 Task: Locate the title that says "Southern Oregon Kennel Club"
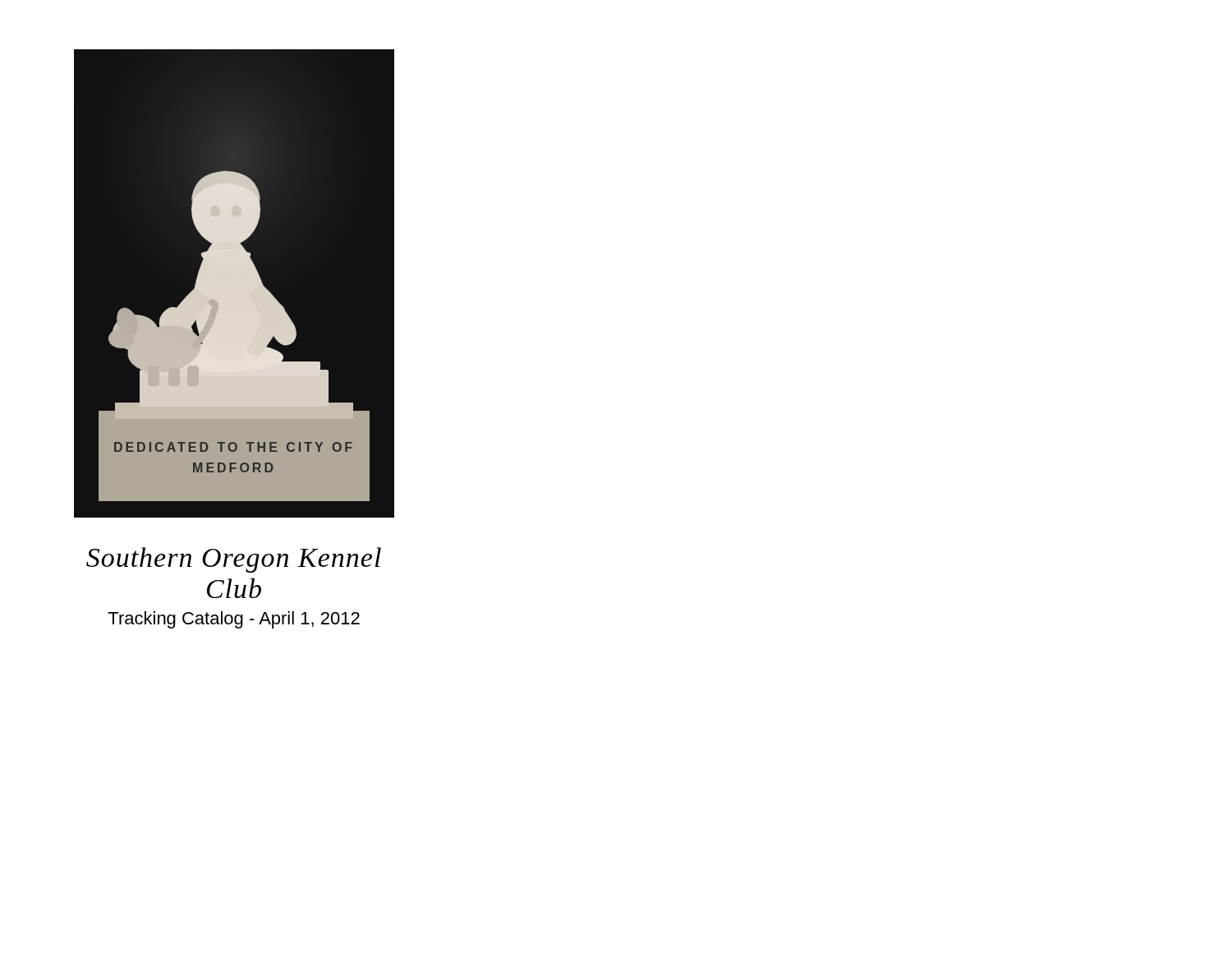click(x=234, y=573)
